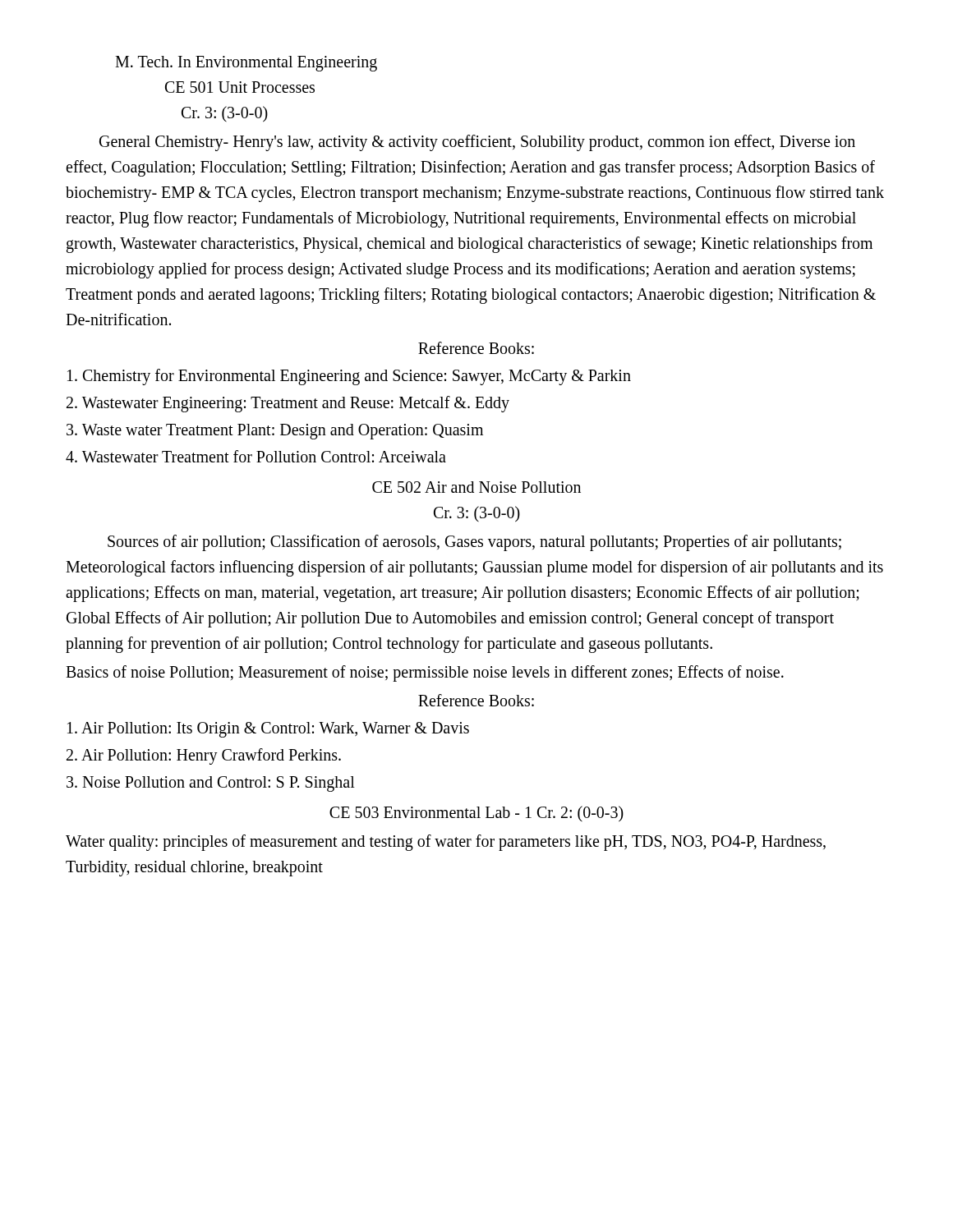The image size is (953, 1232).
Task: Click on the passage starting "Air Pollution: Its Origin & Control:"
Action: click(268, 728)
